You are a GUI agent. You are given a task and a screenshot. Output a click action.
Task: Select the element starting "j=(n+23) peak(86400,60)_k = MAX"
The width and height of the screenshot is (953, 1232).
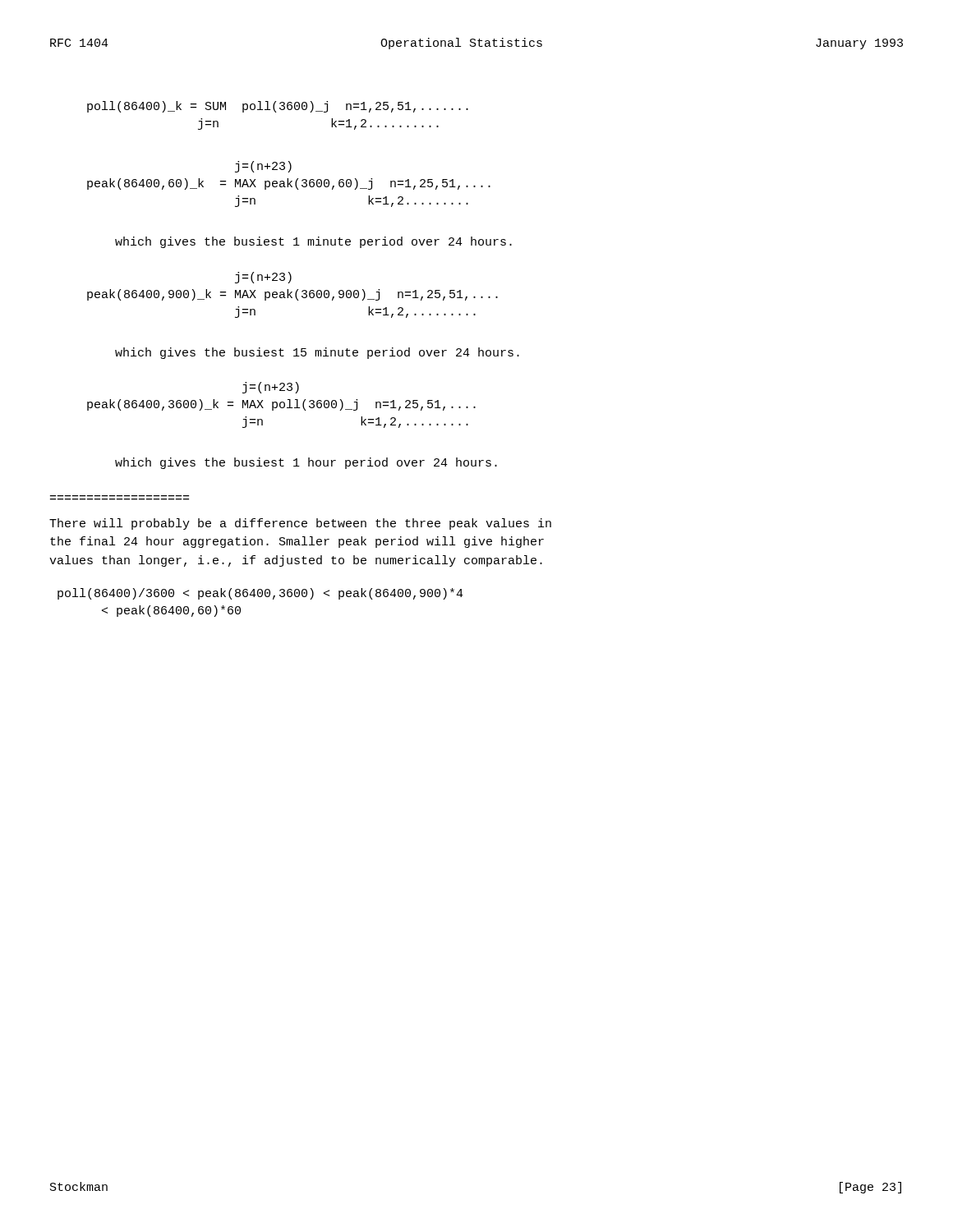pyautogui.click(x=476, y=193)
